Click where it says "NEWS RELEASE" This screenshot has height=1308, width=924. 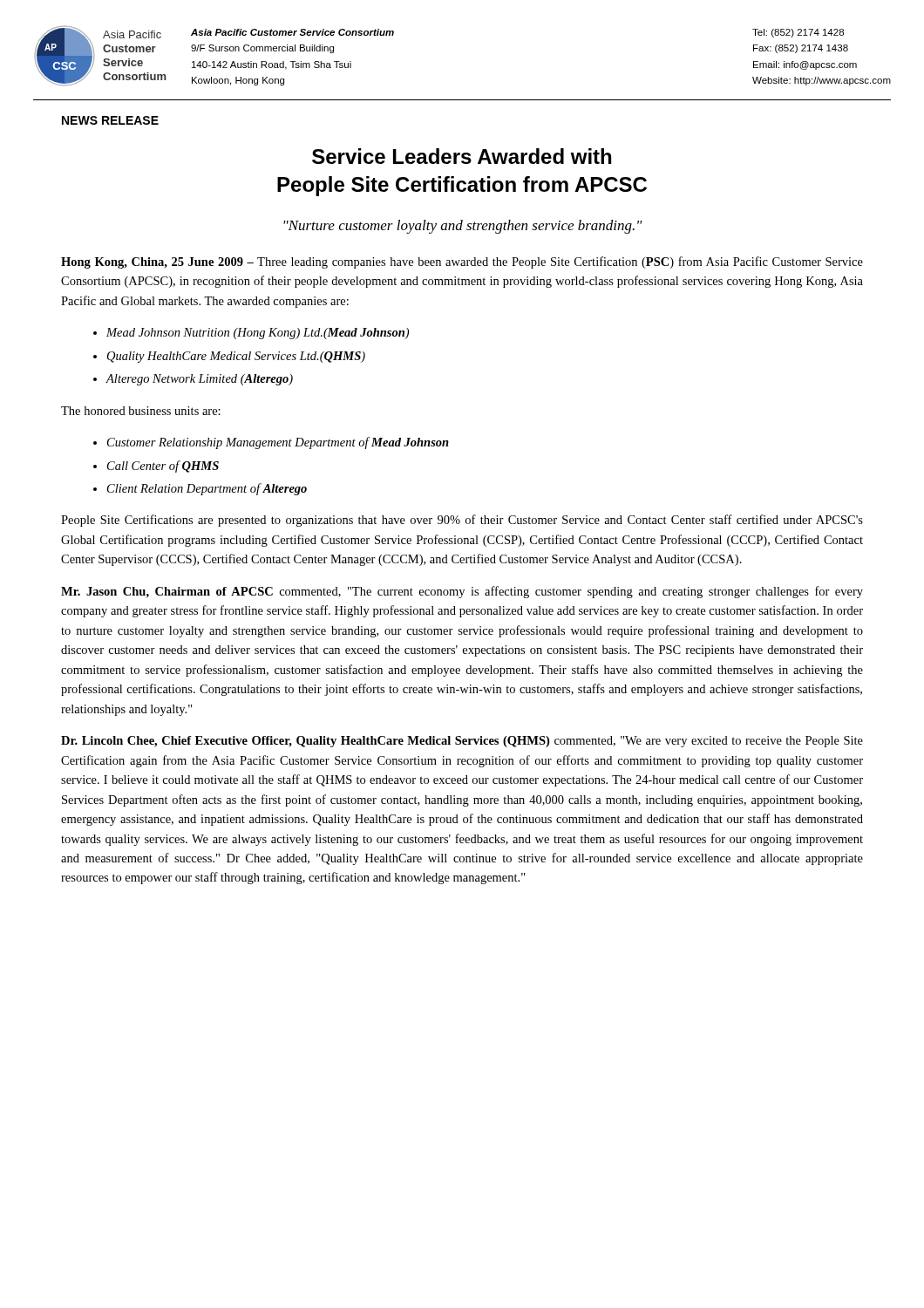110,120
